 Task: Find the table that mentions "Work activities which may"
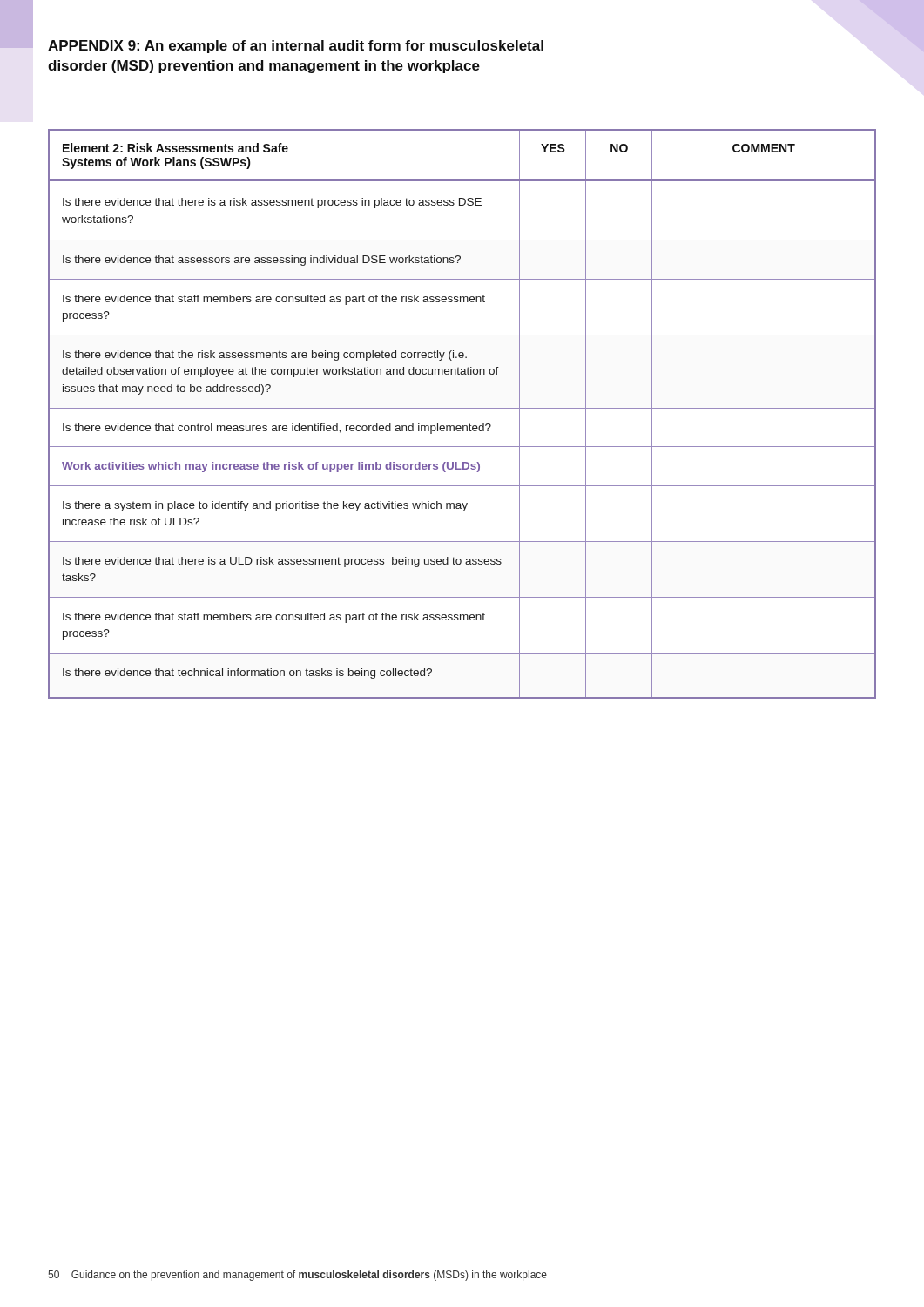point(462,414)
